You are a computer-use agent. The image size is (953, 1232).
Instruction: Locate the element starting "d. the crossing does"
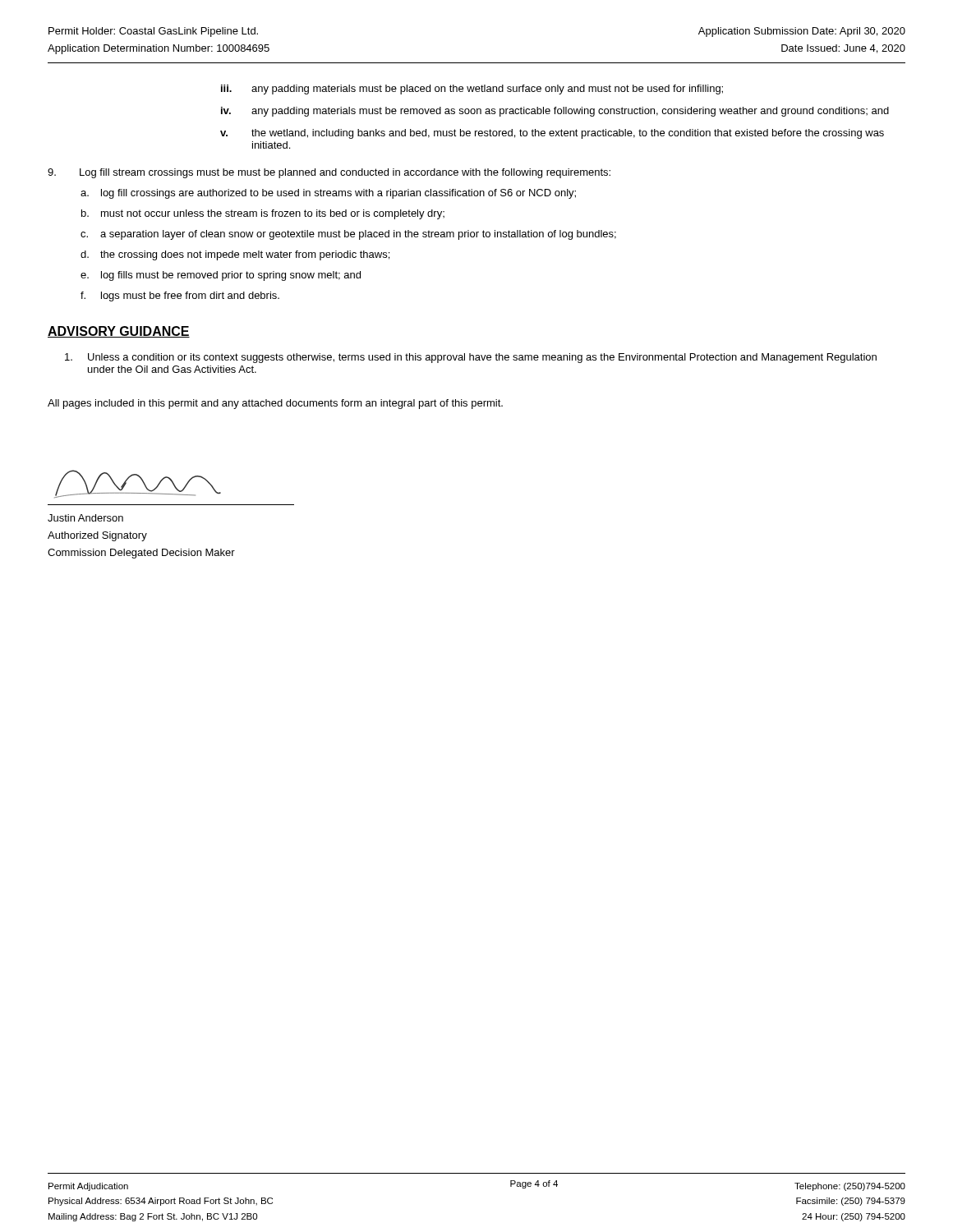click(236, 254)
